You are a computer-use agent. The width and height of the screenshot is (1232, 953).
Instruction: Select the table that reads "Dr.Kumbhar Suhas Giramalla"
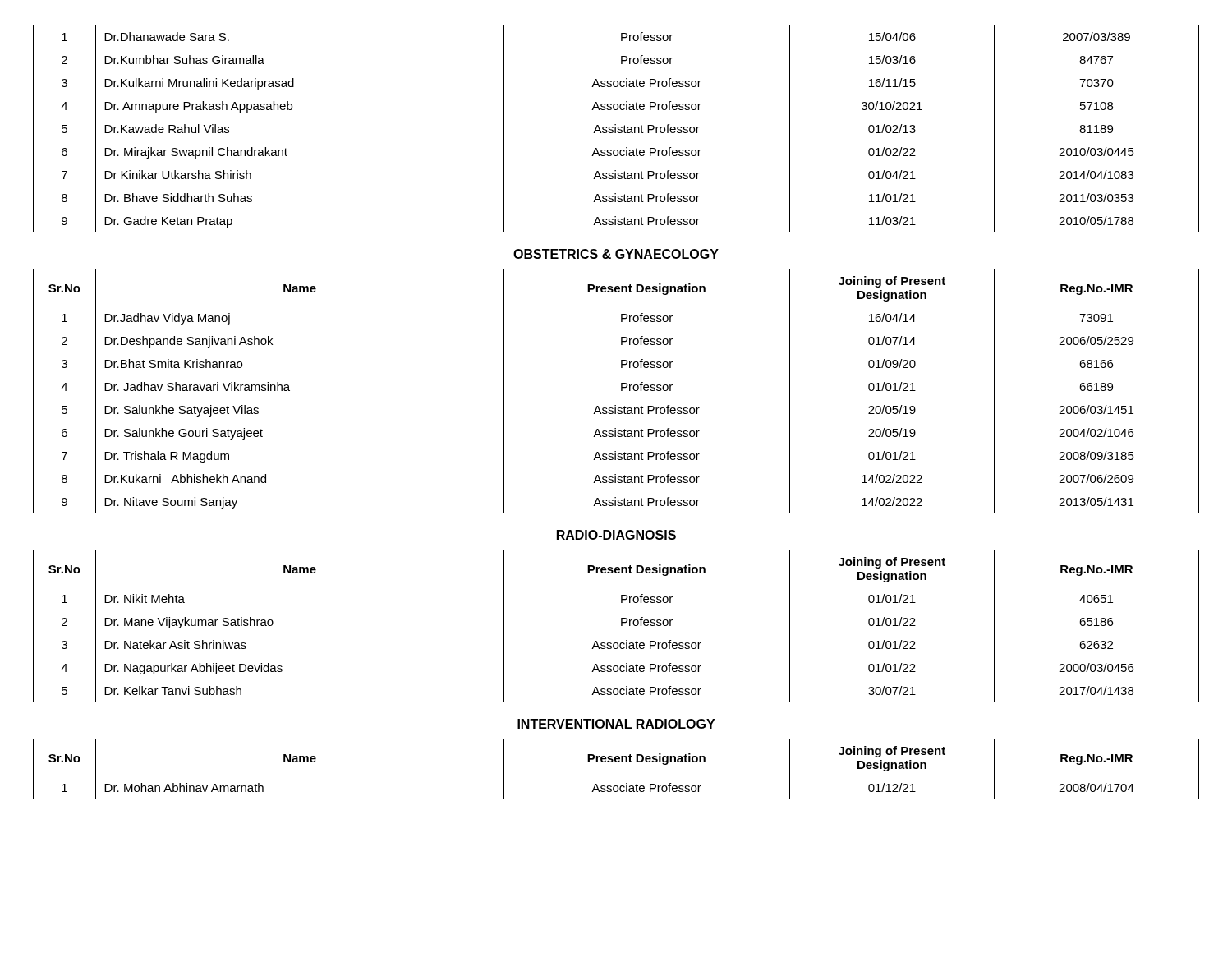[x=616, y=129]
